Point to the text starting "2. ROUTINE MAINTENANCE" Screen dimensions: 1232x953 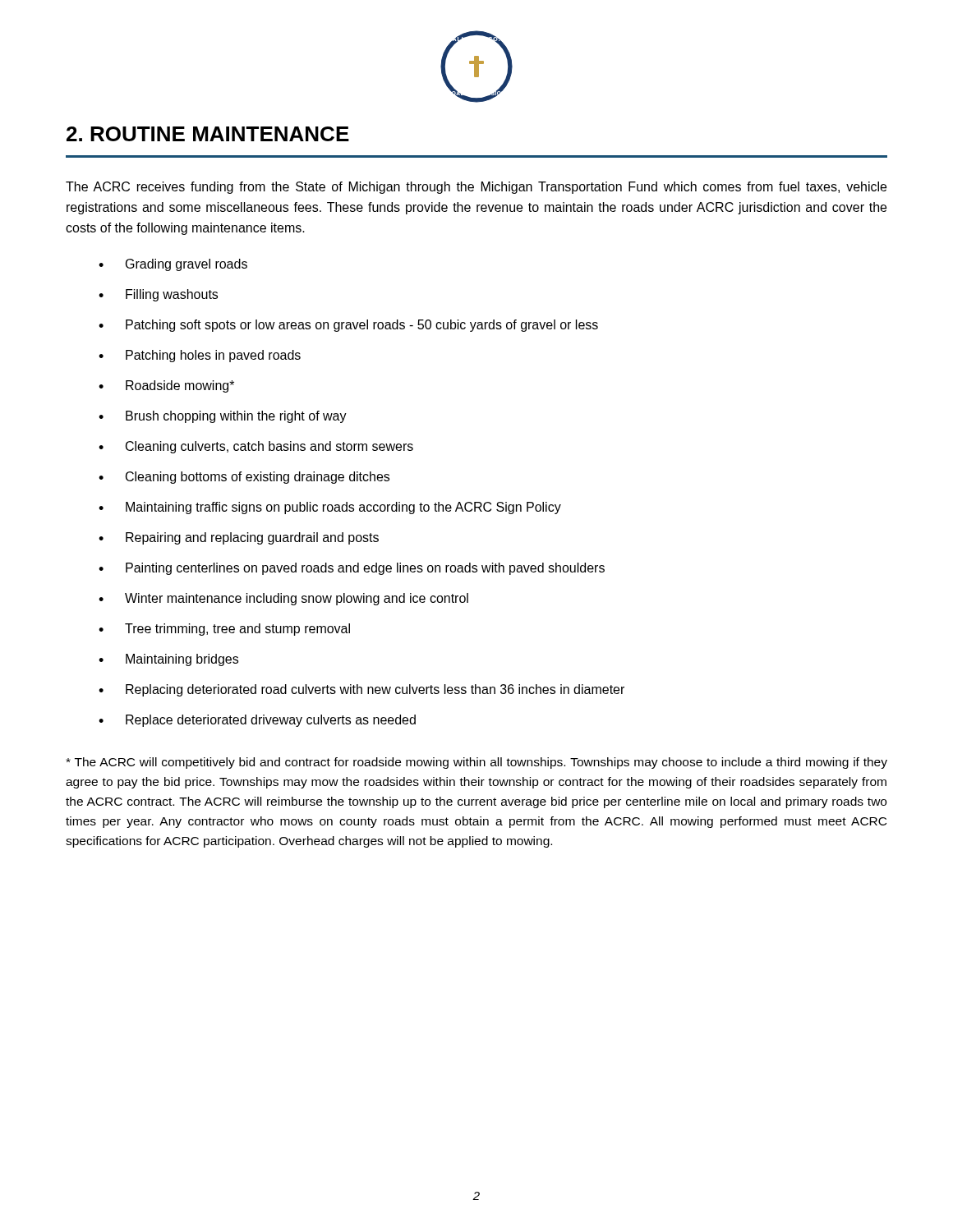pyautogui.click(x=208, y=134)
